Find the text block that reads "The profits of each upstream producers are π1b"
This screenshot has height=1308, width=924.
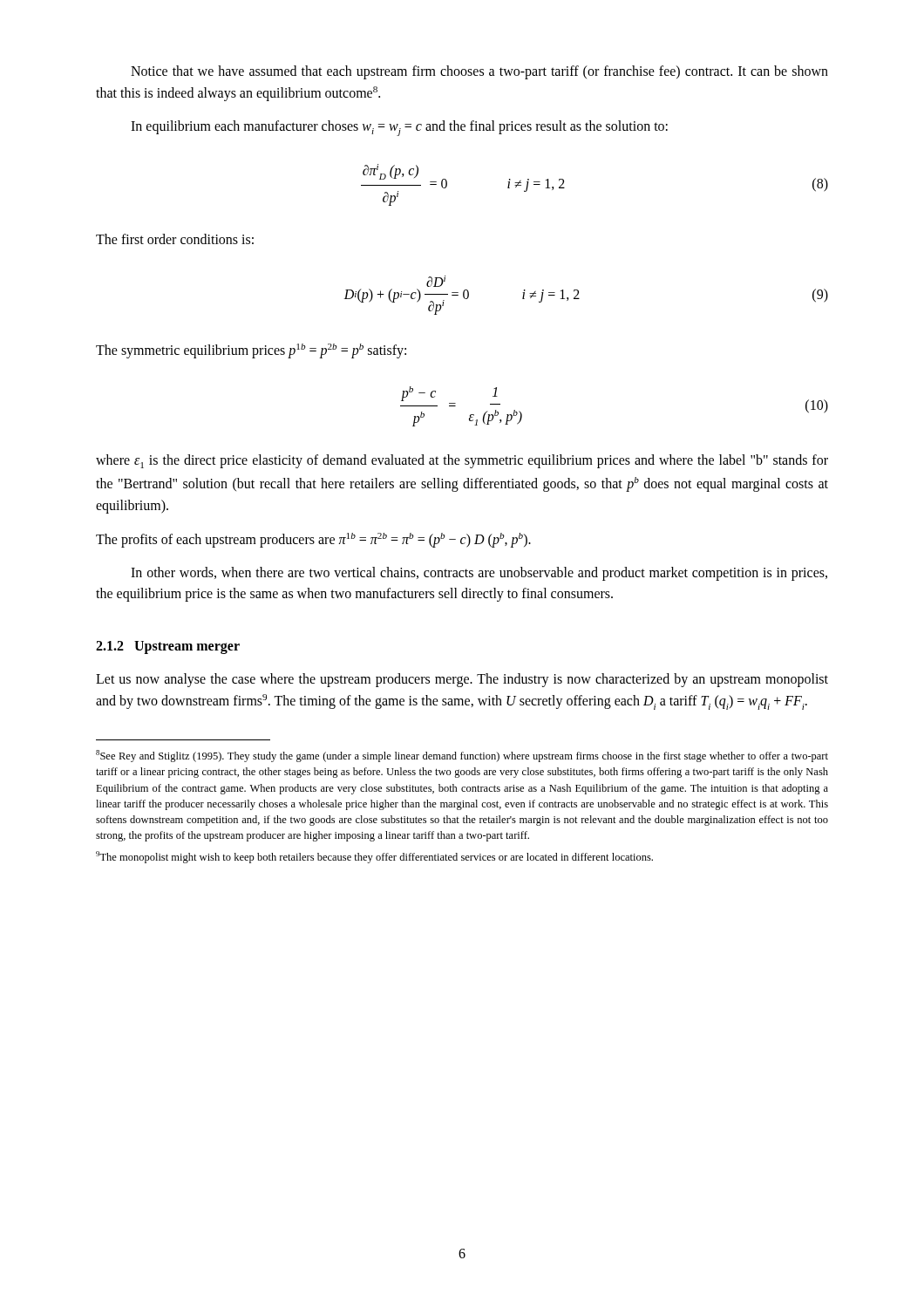tap(462, 539)
